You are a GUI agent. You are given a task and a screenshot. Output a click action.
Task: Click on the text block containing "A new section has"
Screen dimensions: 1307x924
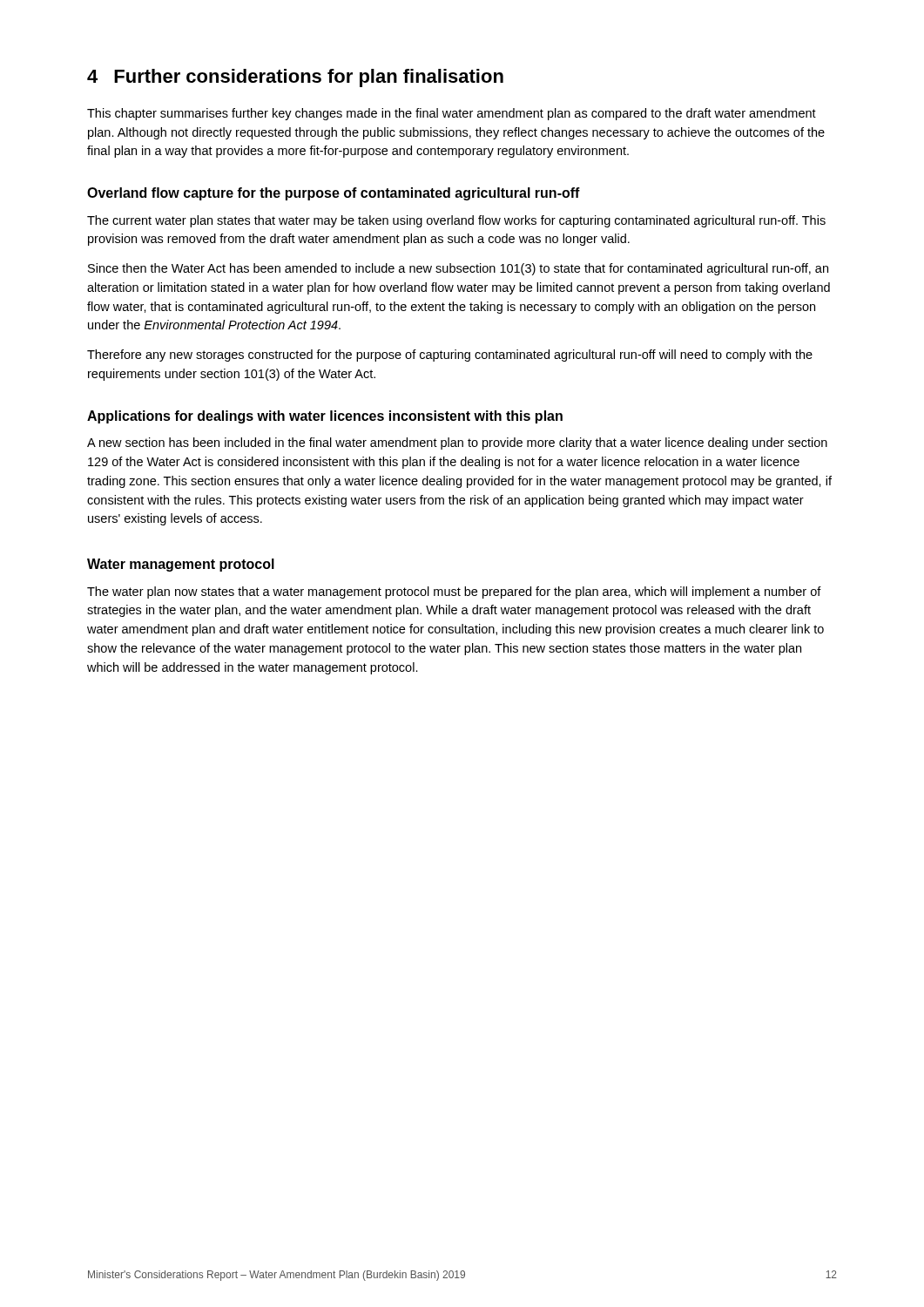pos(459,481)
